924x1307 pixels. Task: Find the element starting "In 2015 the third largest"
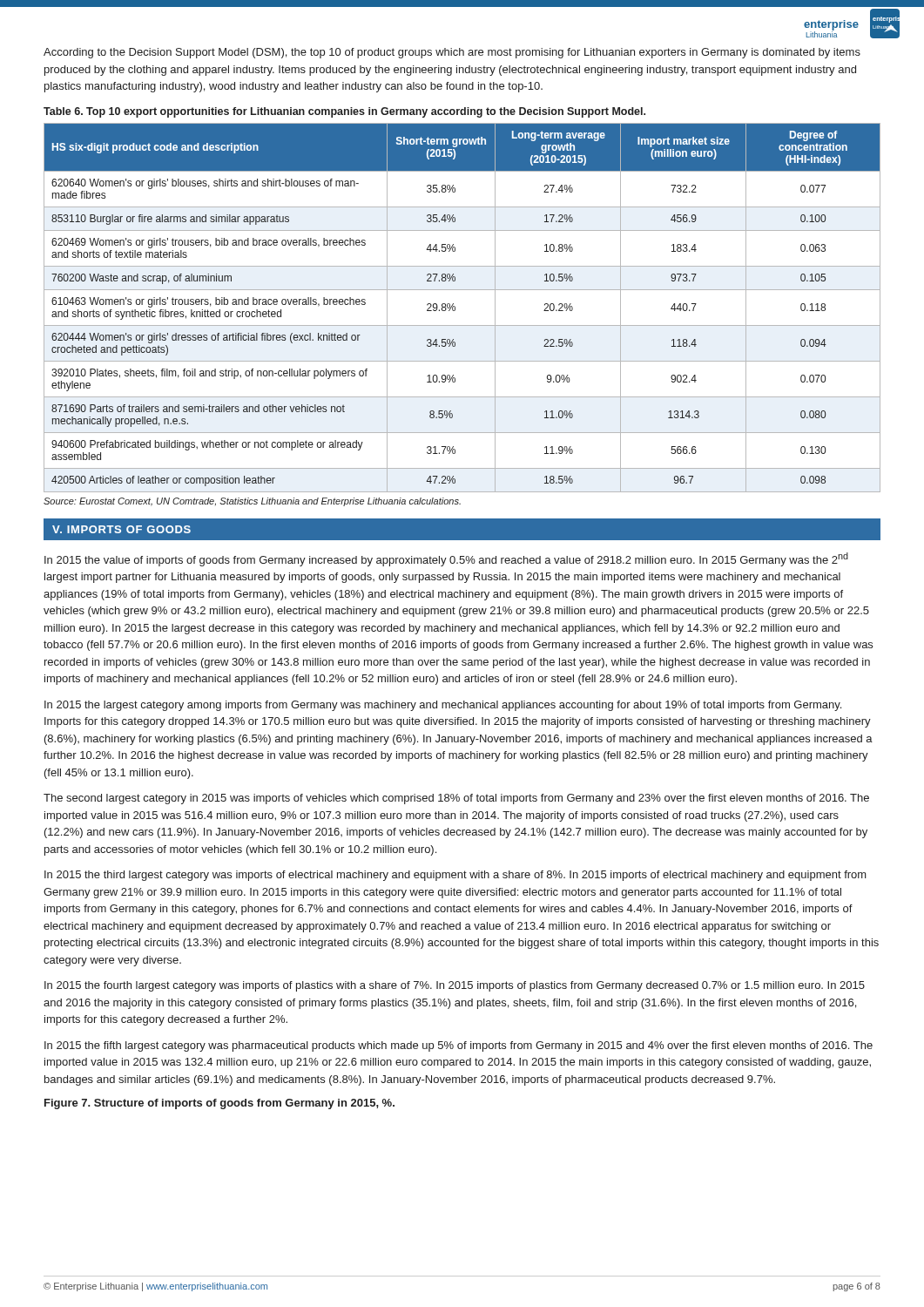[462, 917]
